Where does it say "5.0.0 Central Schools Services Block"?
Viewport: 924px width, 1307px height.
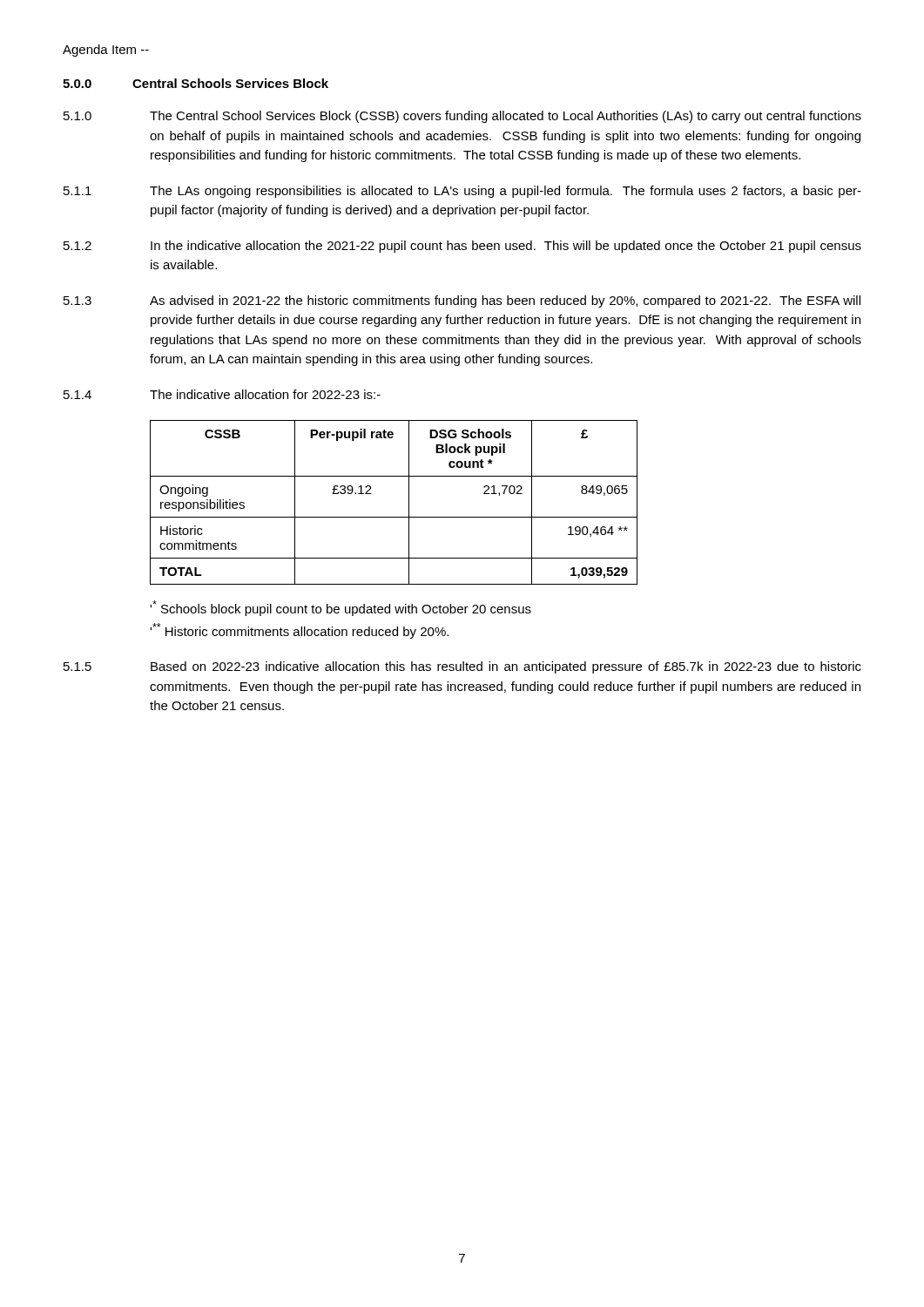(x=196, y=83)
